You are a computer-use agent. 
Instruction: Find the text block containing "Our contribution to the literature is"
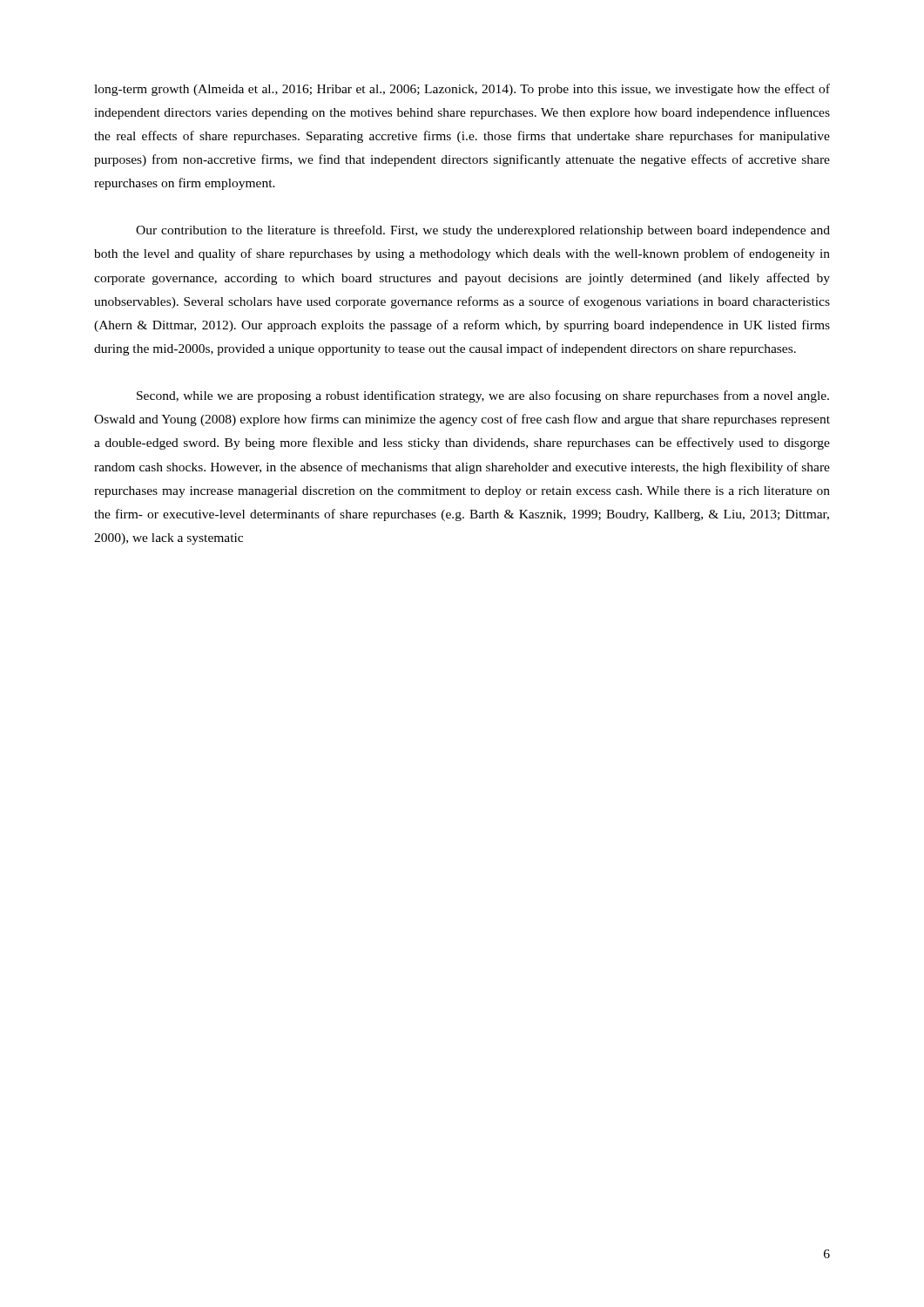[x=462, y=289]
